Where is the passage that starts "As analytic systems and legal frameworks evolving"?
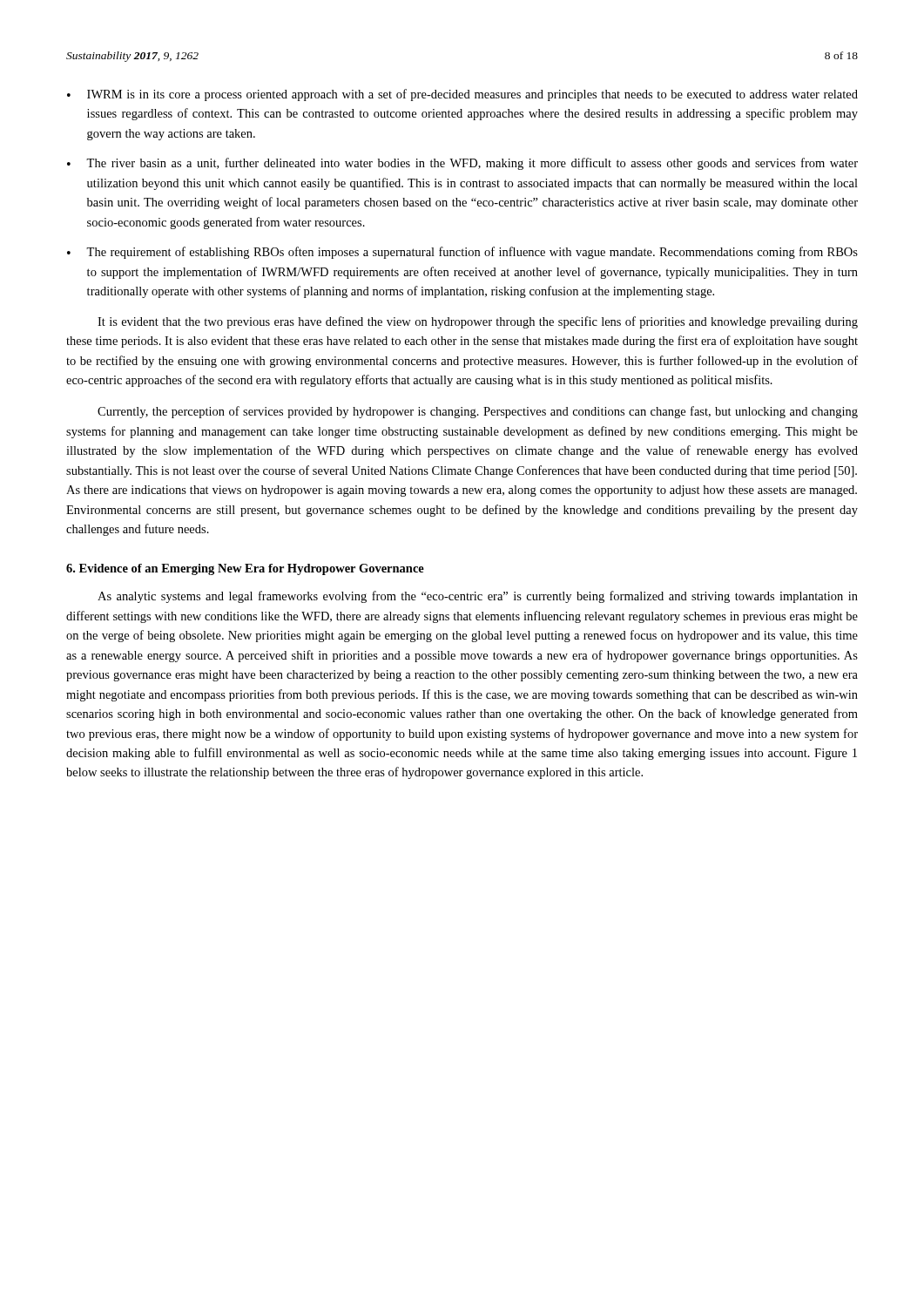 tap(462, 684)
